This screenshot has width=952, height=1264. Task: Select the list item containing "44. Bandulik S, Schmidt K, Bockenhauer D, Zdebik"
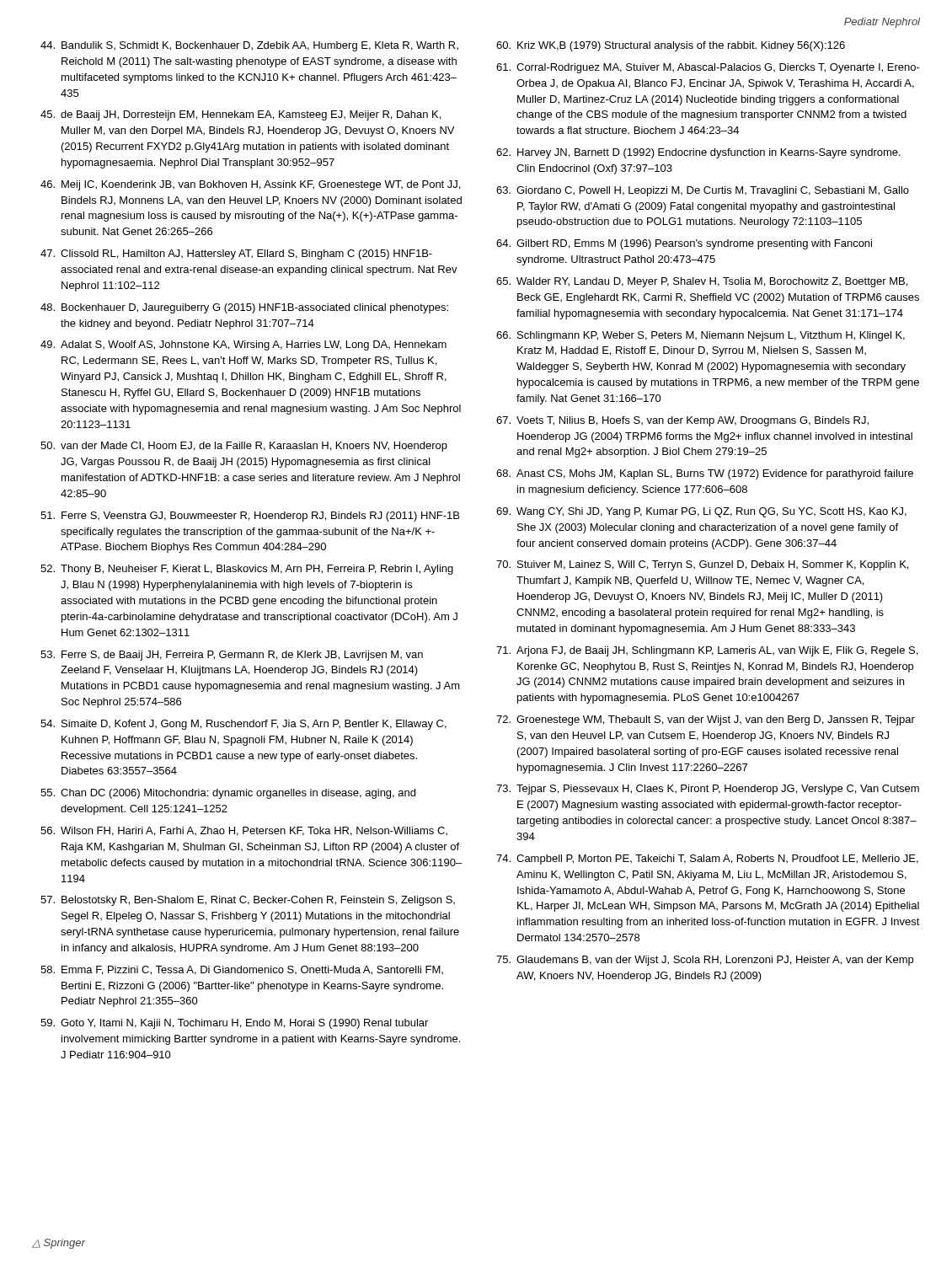click(248, 70)
